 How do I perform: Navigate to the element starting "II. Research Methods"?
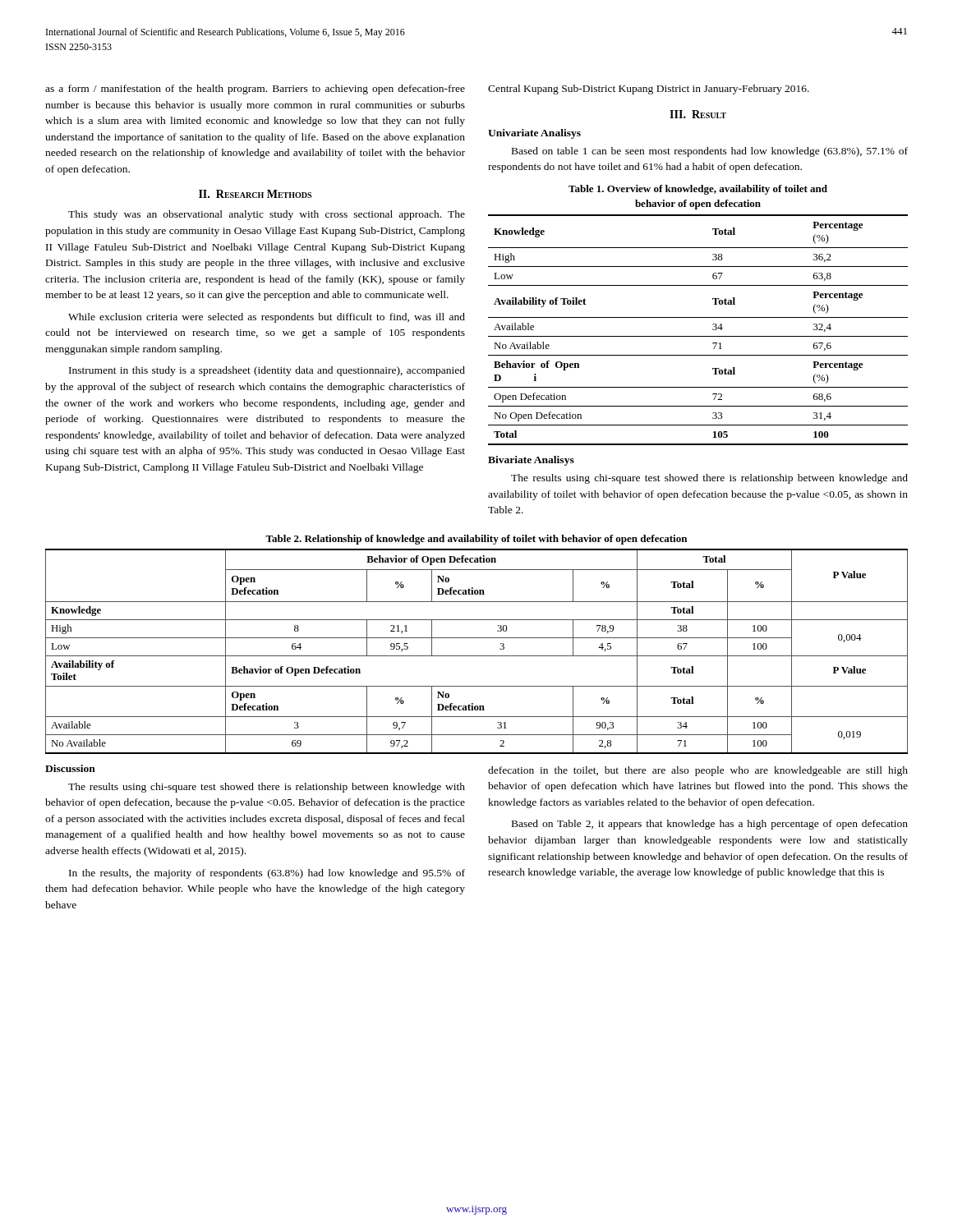[x=255, y=195]
